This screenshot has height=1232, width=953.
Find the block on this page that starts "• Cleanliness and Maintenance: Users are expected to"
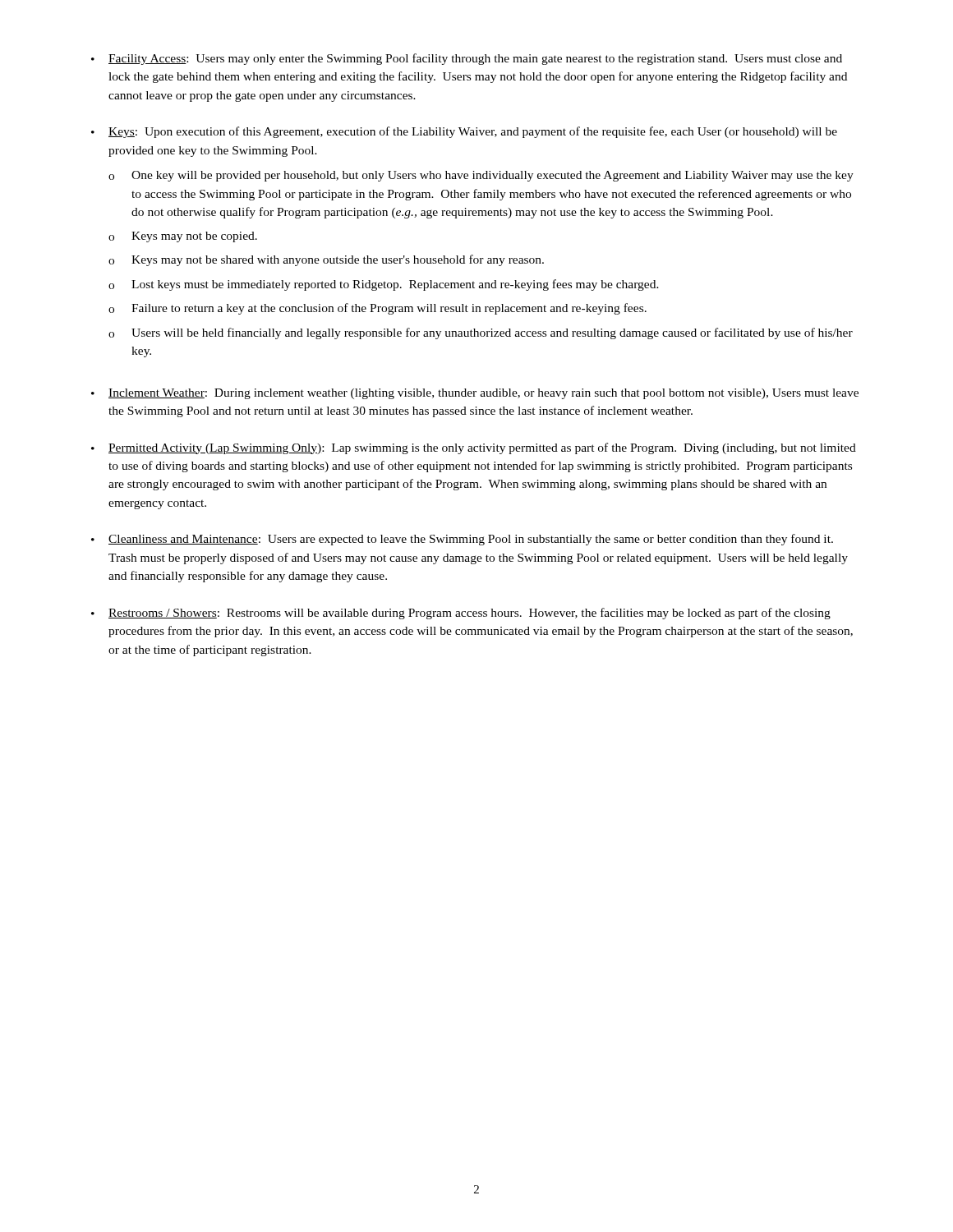click(476, 558)
